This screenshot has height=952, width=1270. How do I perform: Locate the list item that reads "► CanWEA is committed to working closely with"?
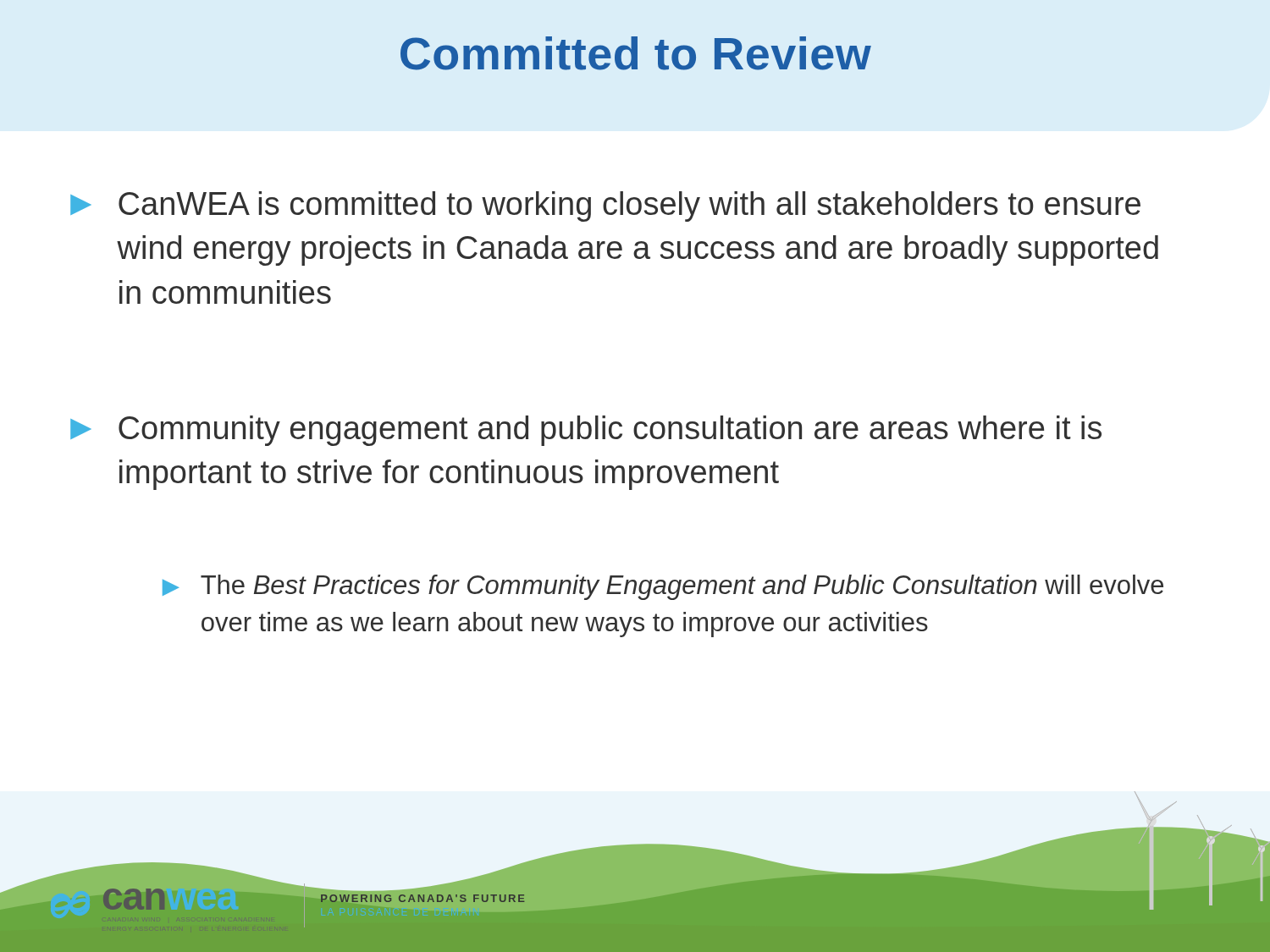[x=629, y=248]
